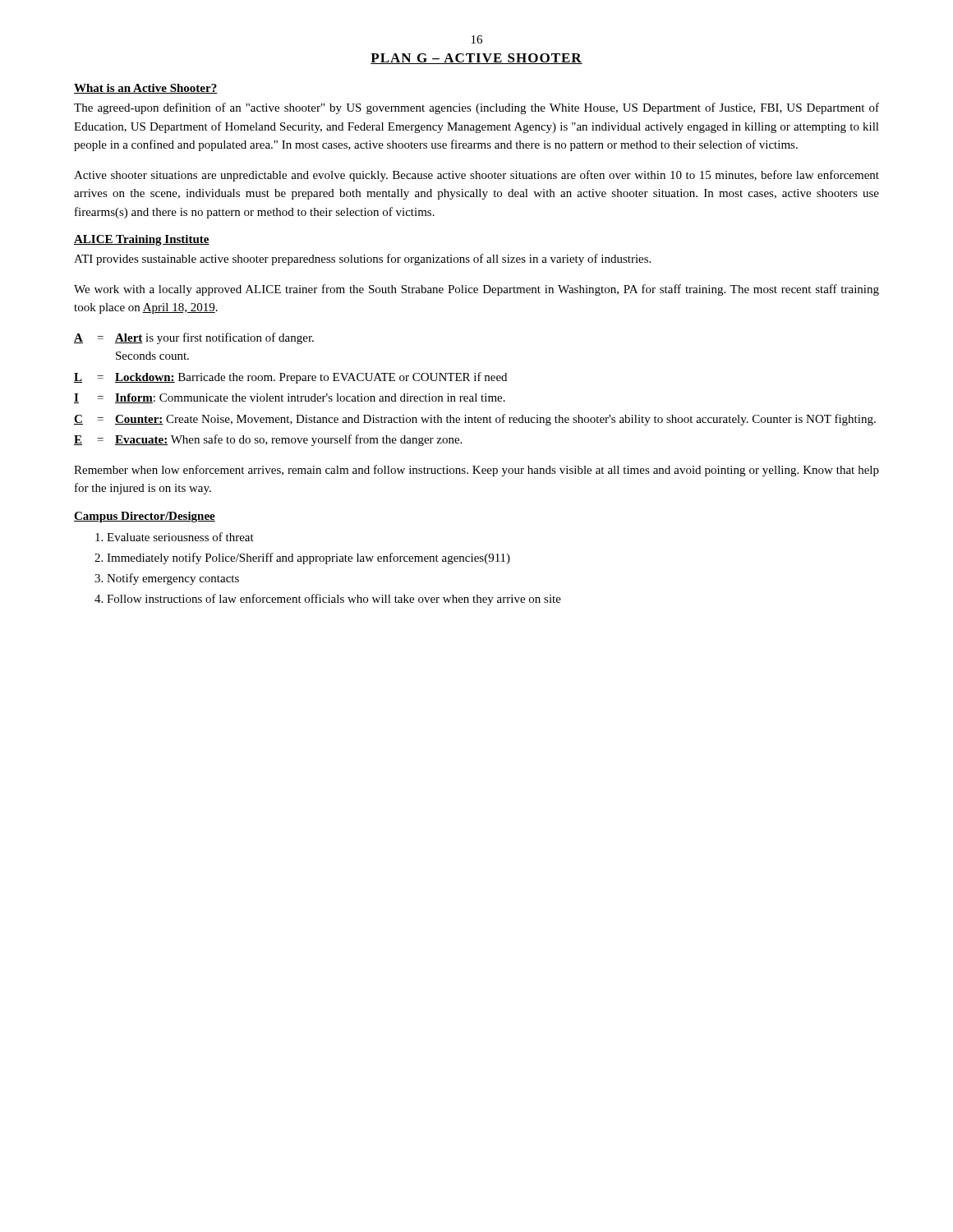
Task: Where does it say "Evaluate seriousness of threat"?
Action: pyautogui.click(x=180, y=537)
